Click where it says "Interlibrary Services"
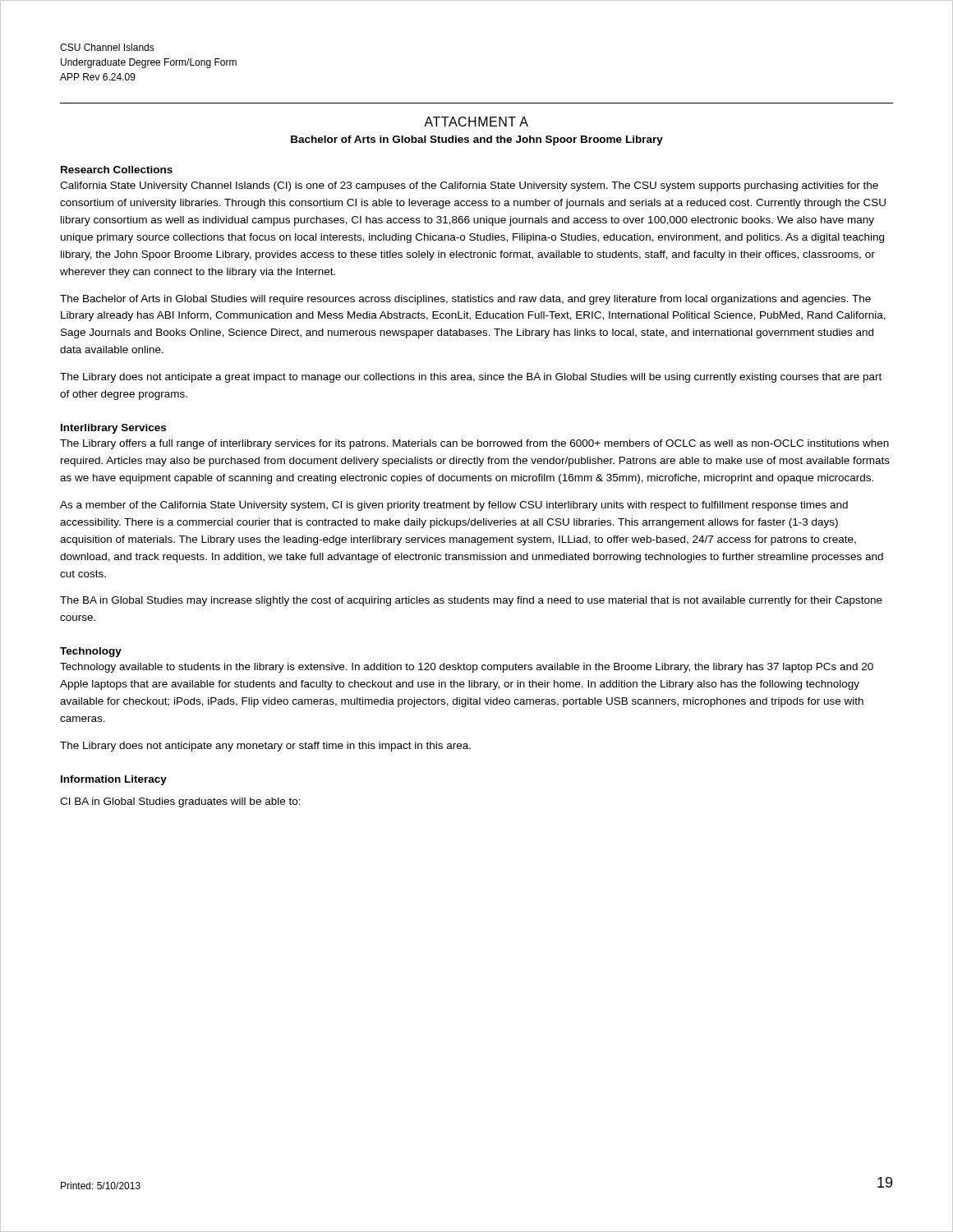Image resolution: width=953 pixels, height=1232 pixels. tap(113, 428)
